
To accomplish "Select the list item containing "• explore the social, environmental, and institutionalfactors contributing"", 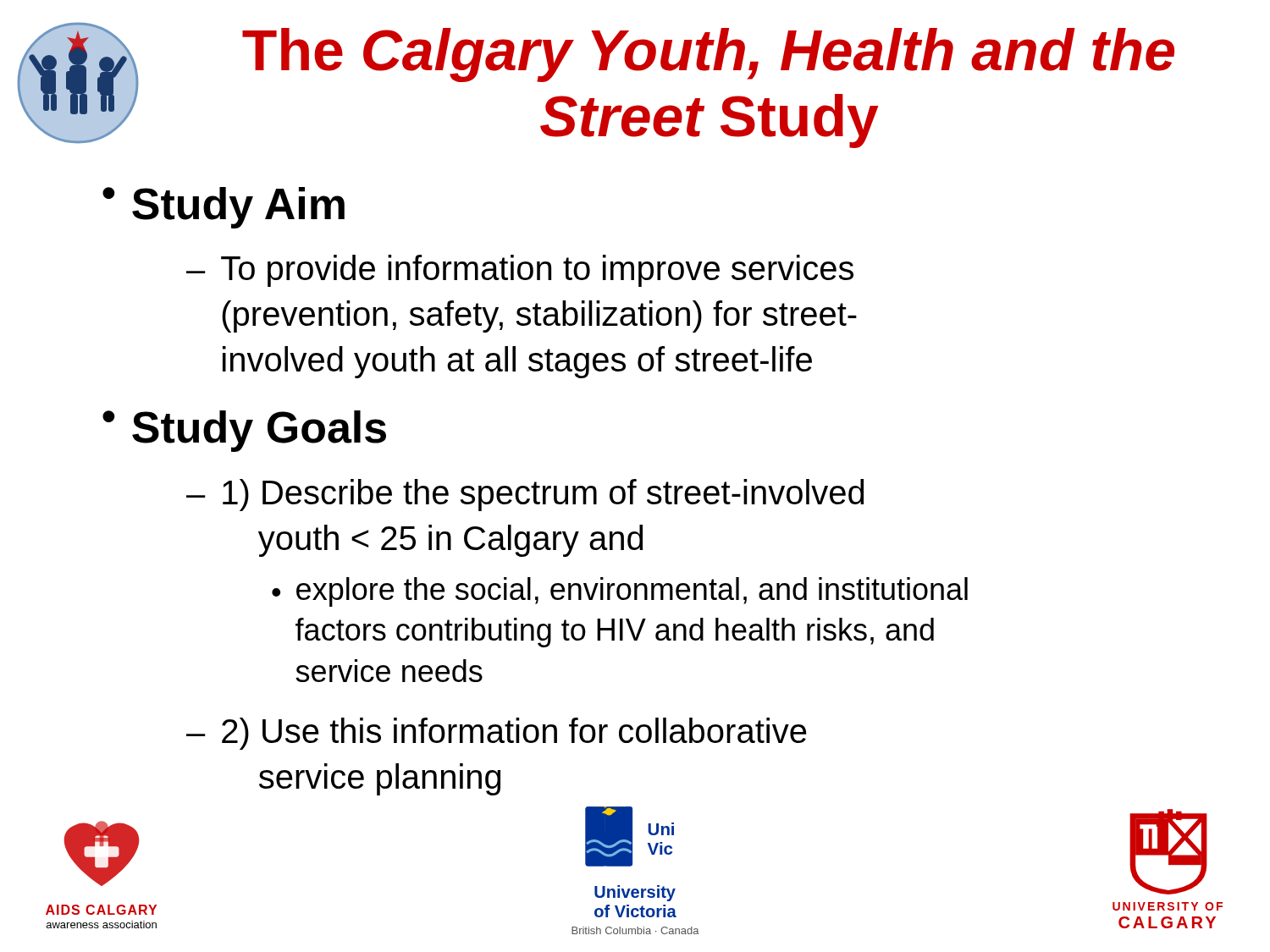I will (x=620, y=631).
